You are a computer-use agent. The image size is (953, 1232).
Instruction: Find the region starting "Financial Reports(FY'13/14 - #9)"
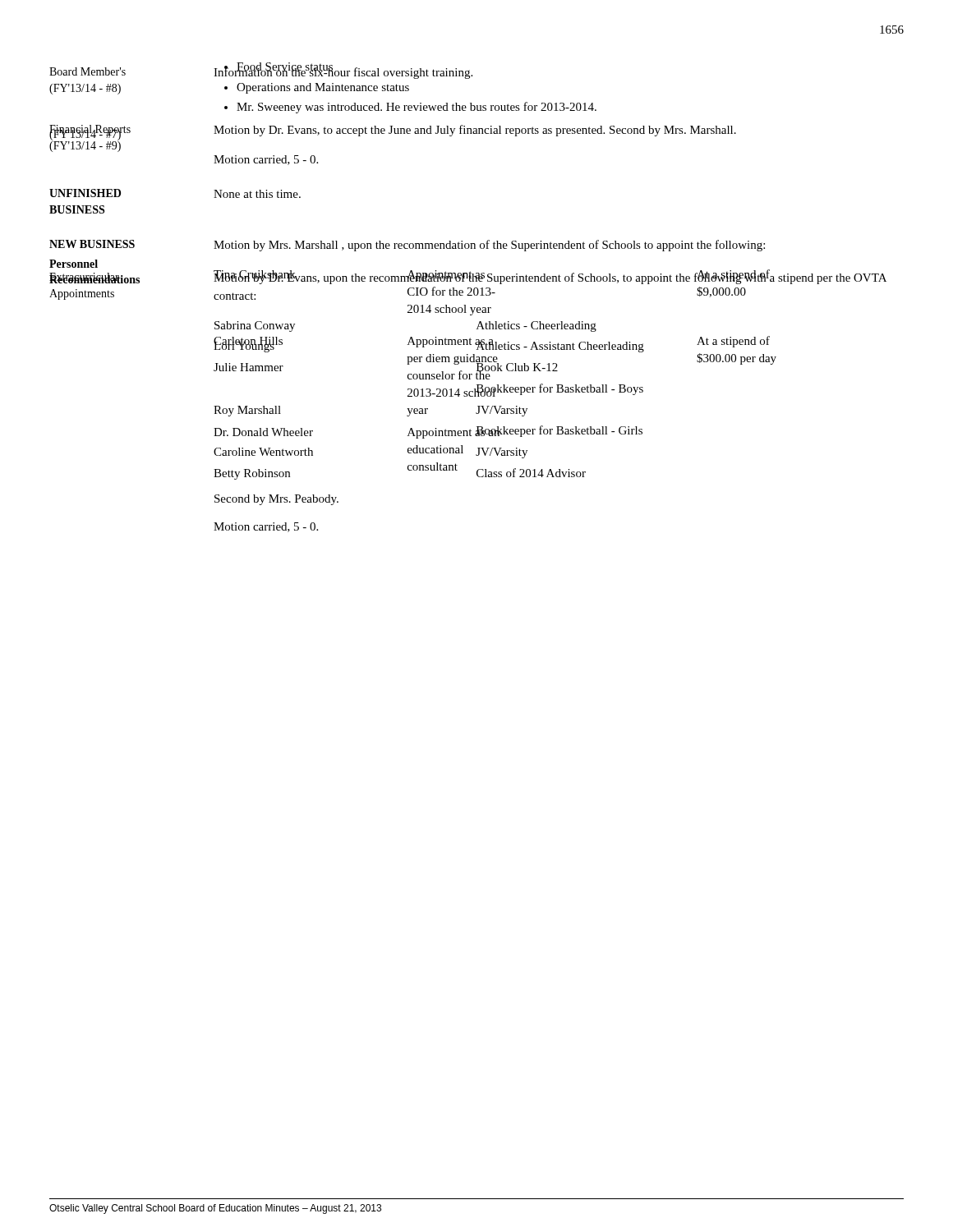coord(90,137)
